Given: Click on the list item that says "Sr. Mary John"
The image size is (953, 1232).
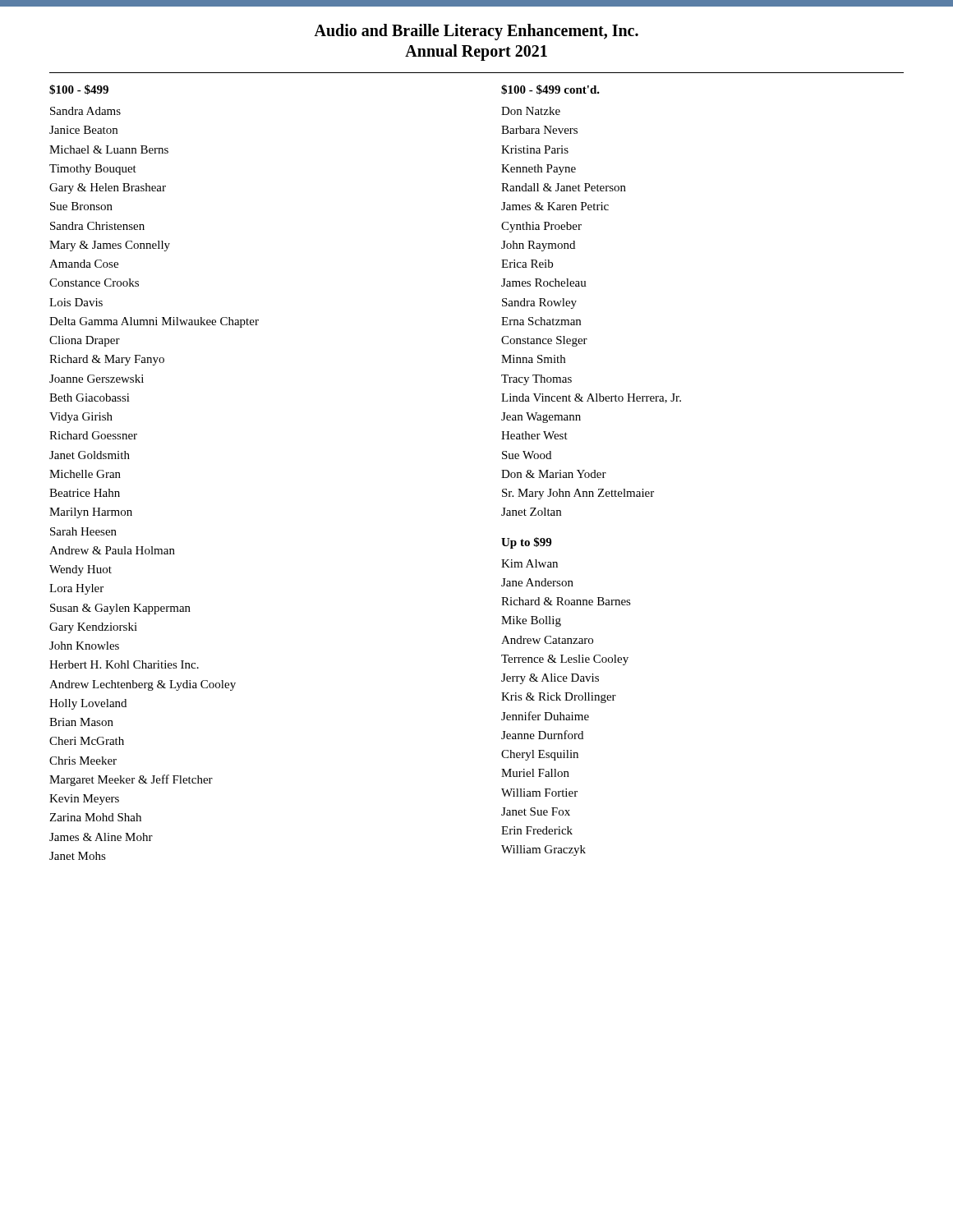Looking at the screenshot, I should coord(578,493).
